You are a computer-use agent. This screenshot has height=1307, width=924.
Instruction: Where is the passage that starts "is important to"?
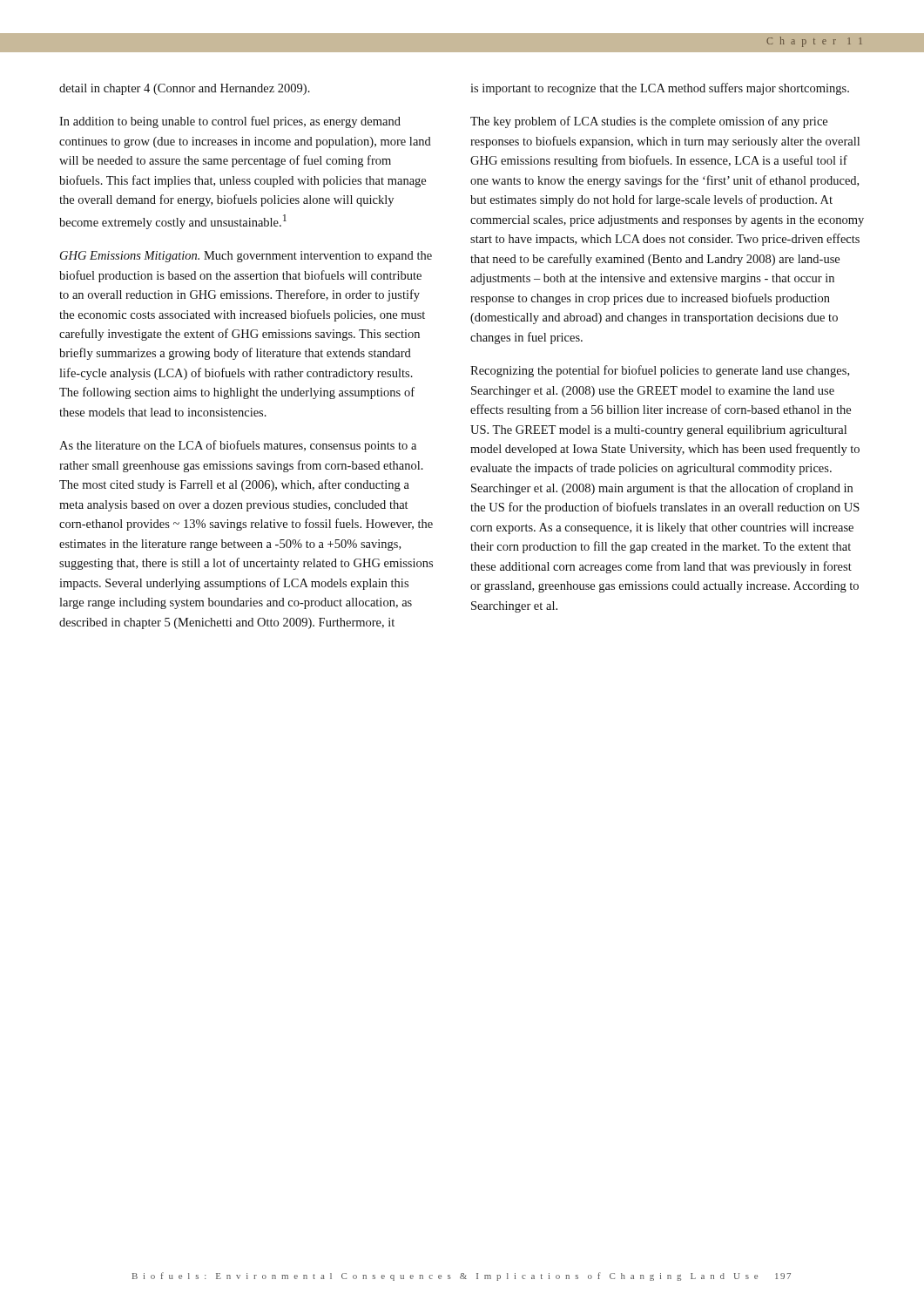pyautogui.click(x=668, y=88)
